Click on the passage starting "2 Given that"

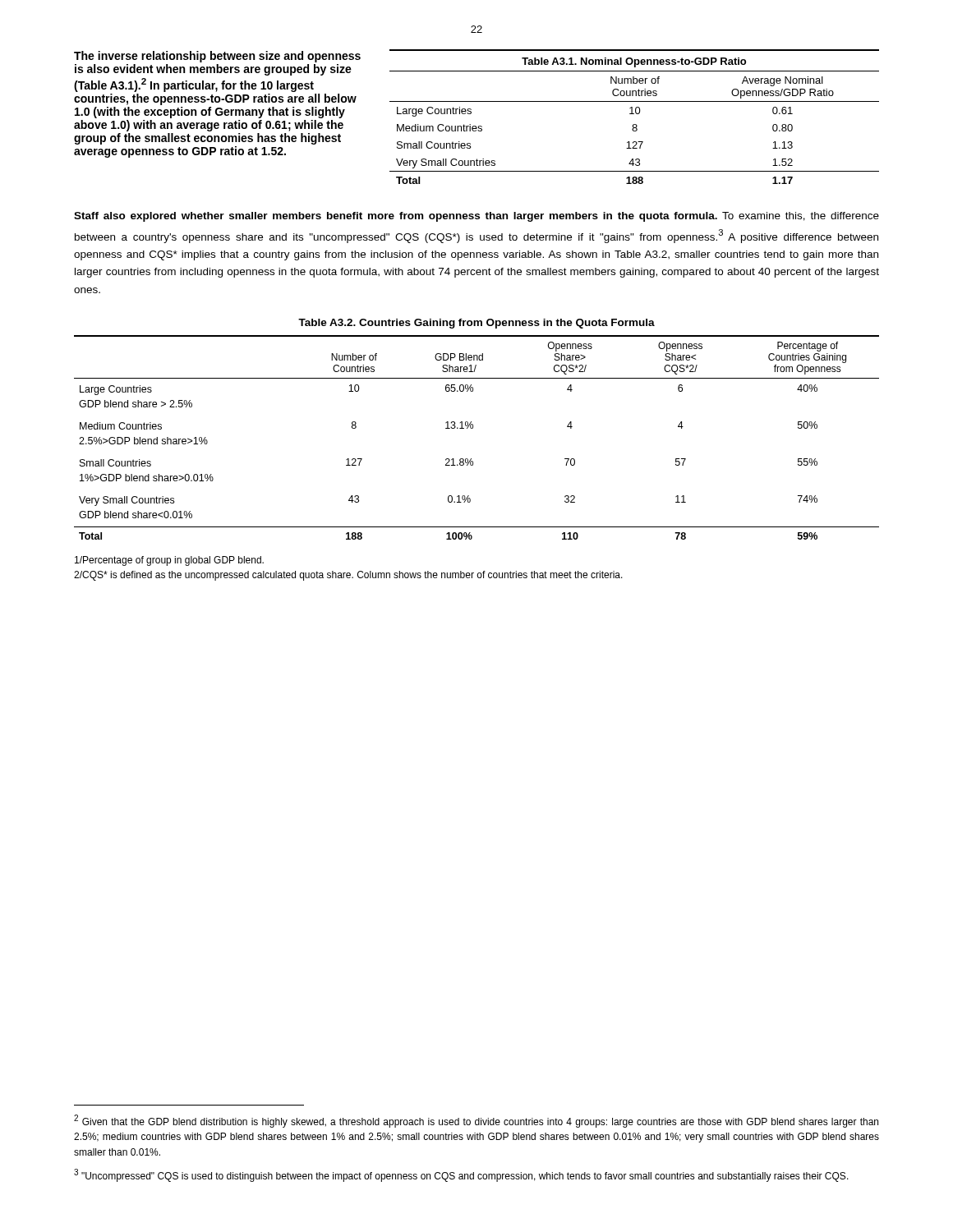[x=476, y=1136]
